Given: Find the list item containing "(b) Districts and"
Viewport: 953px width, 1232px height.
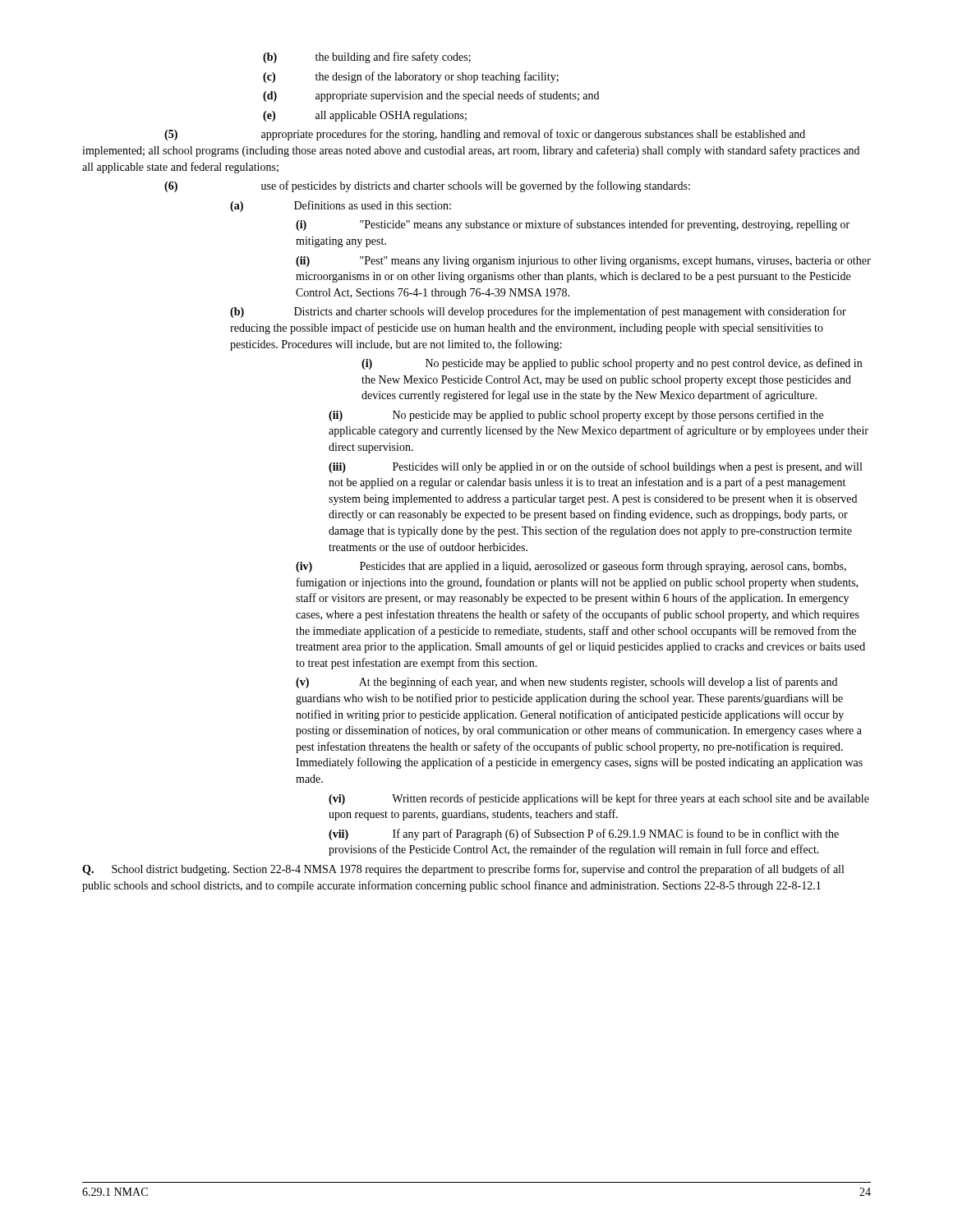Looking at the screenshot, I should [476, 328].
